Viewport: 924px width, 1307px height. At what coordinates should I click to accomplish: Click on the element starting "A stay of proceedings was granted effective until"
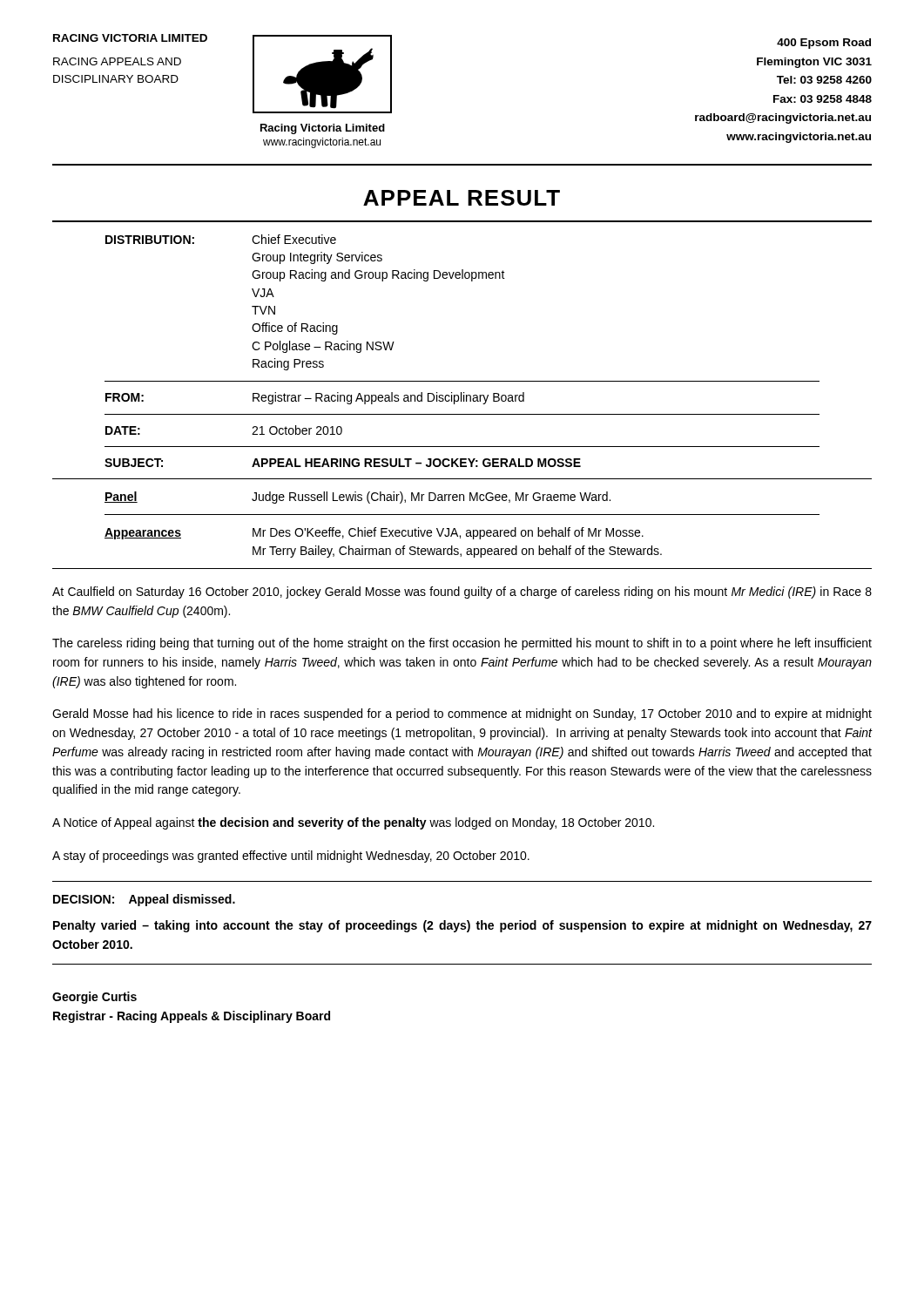(x=291, y=855)
